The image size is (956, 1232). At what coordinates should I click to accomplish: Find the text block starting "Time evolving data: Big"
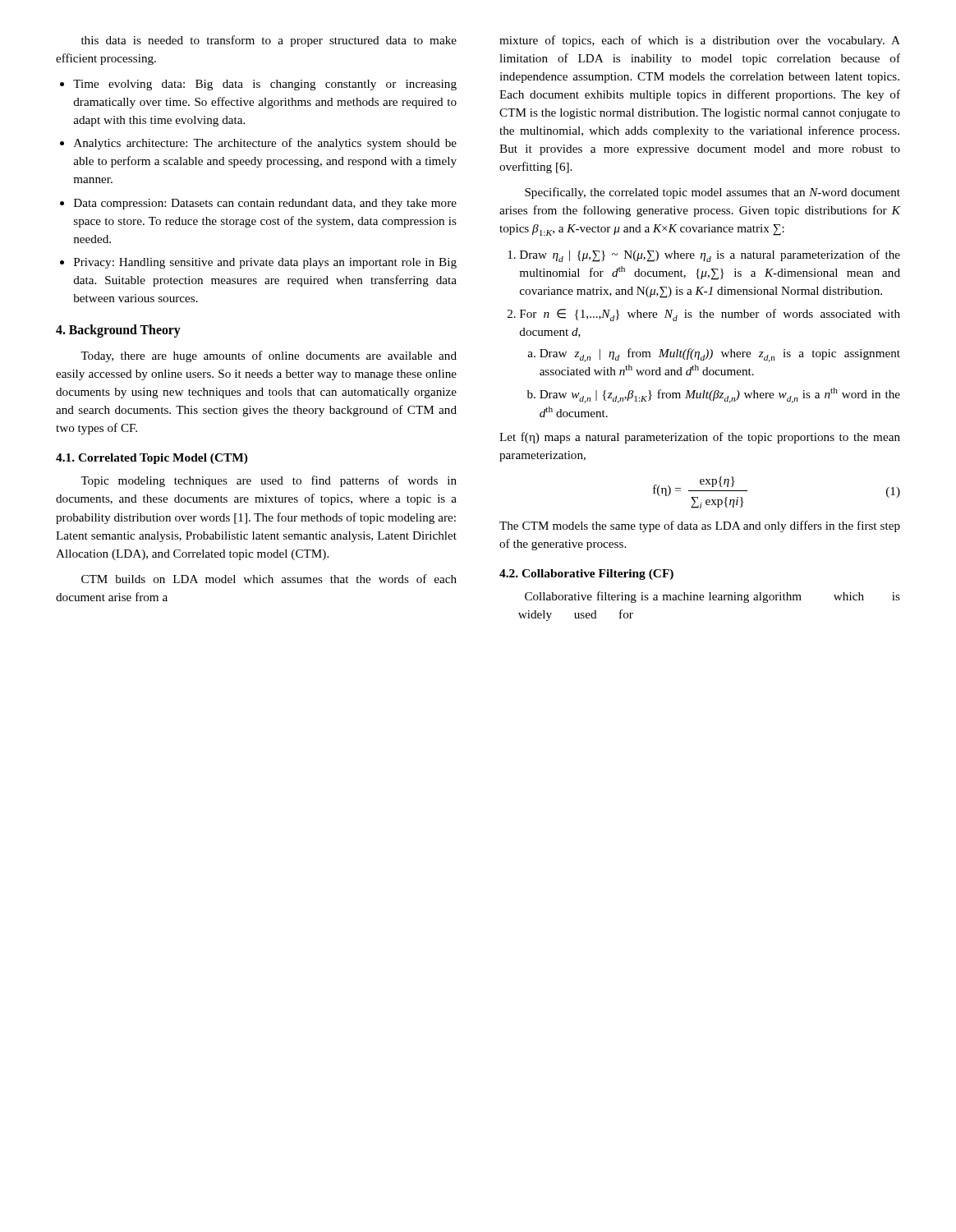[265, 102]
